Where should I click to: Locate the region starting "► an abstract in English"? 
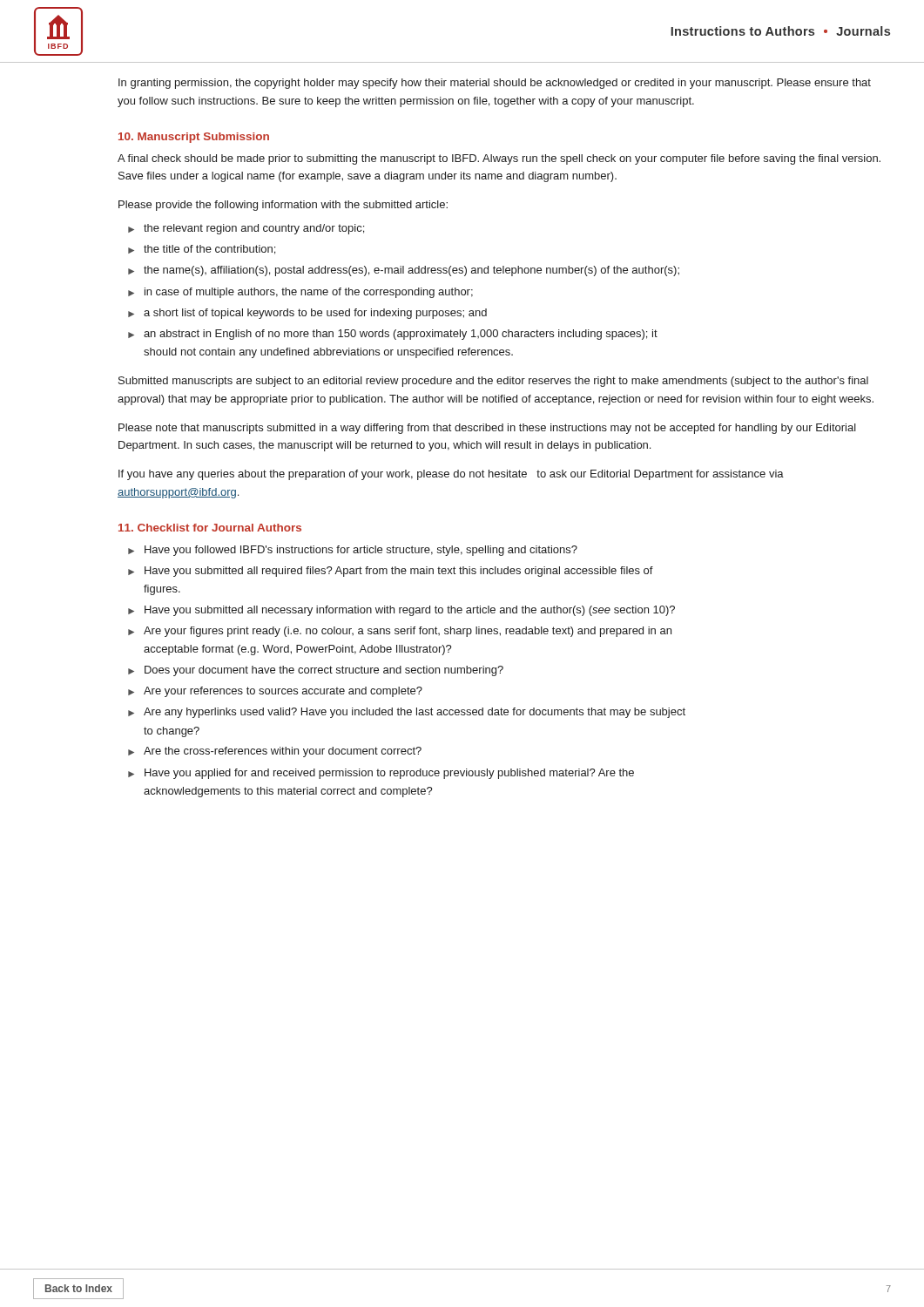coord(392,343)
